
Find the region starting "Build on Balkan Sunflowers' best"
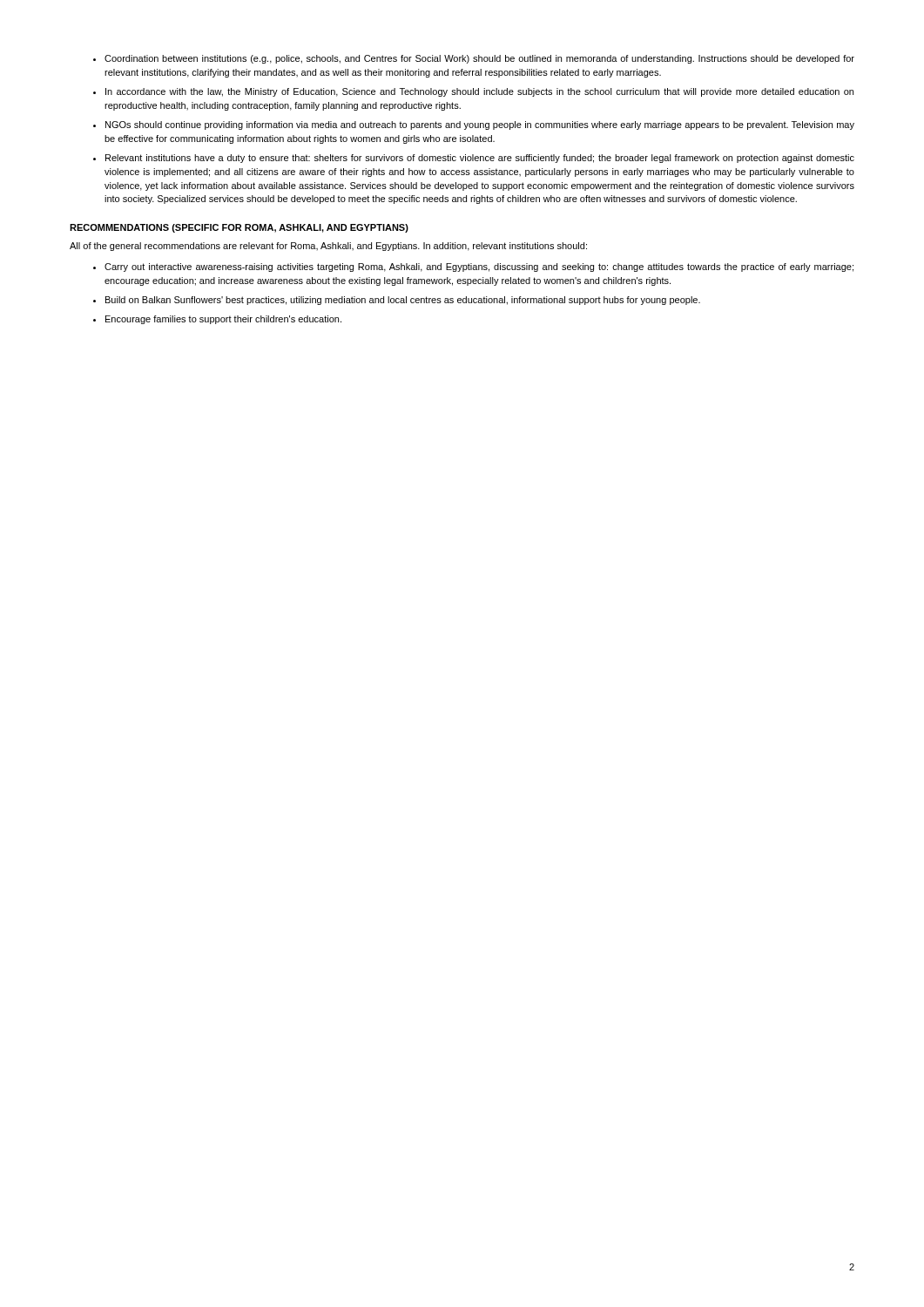point(403,300)
